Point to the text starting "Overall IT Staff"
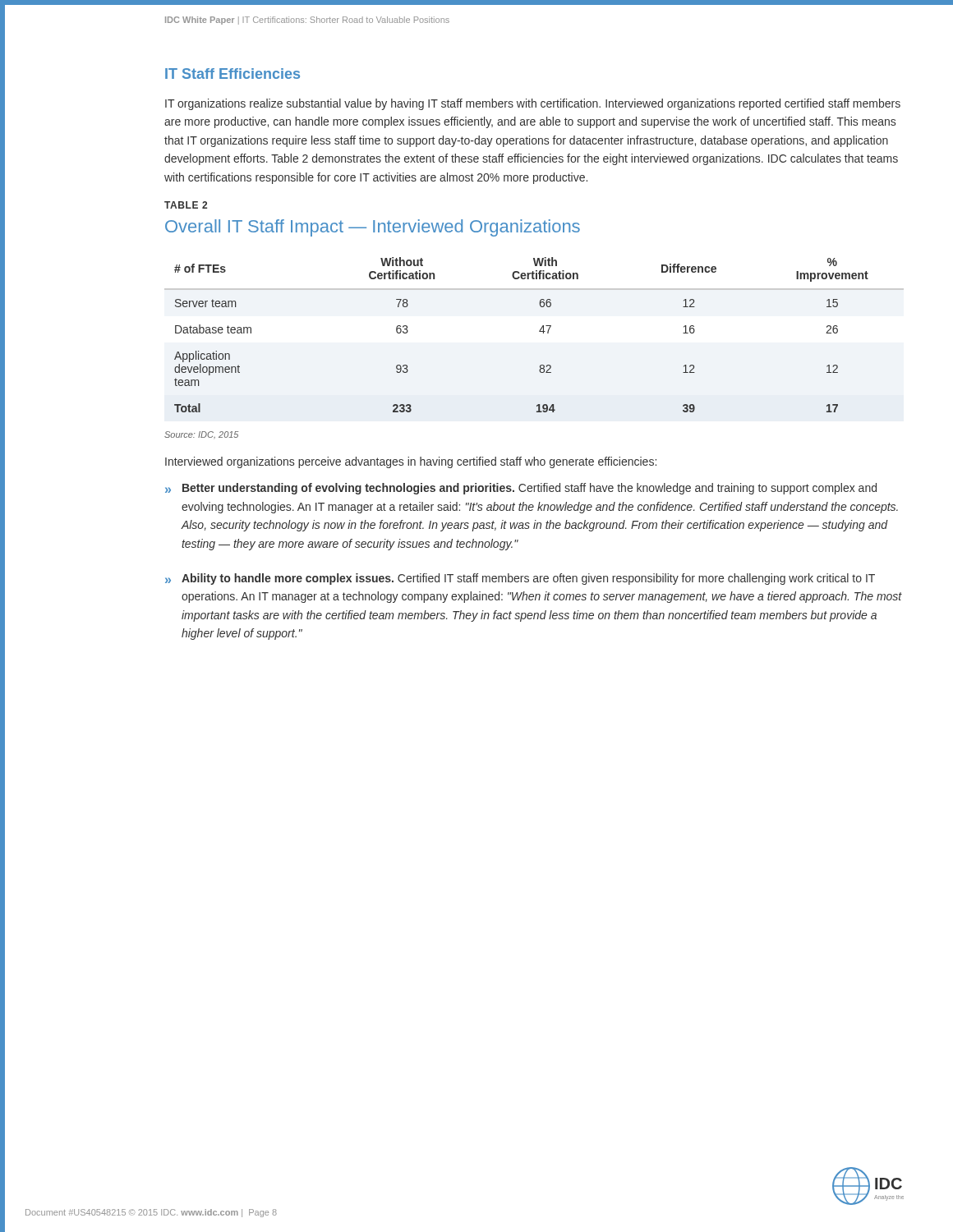The image size is (953, 1232). (372, 226)
